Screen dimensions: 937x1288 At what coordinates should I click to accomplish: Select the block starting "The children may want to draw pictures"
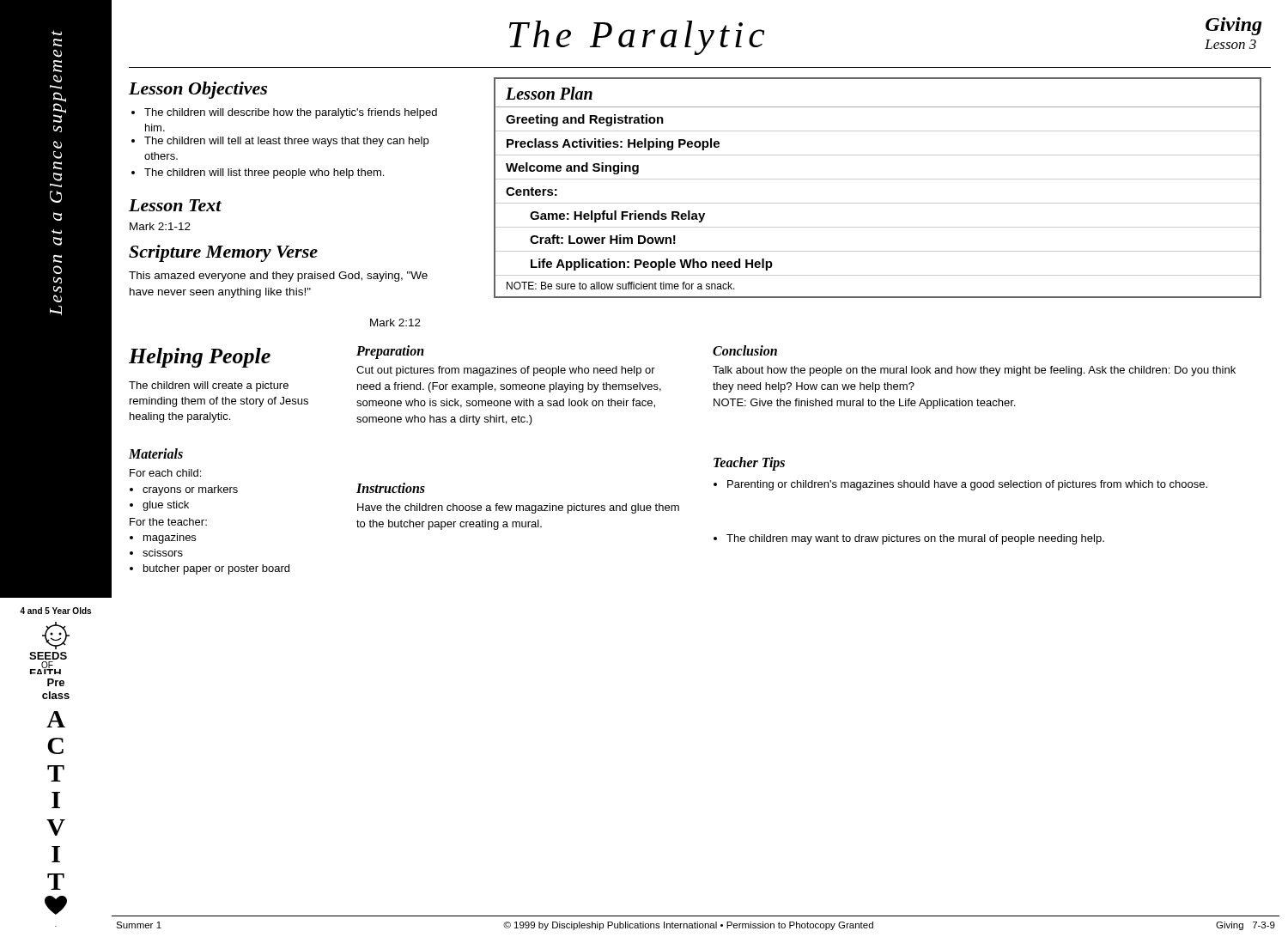[979, 539]
